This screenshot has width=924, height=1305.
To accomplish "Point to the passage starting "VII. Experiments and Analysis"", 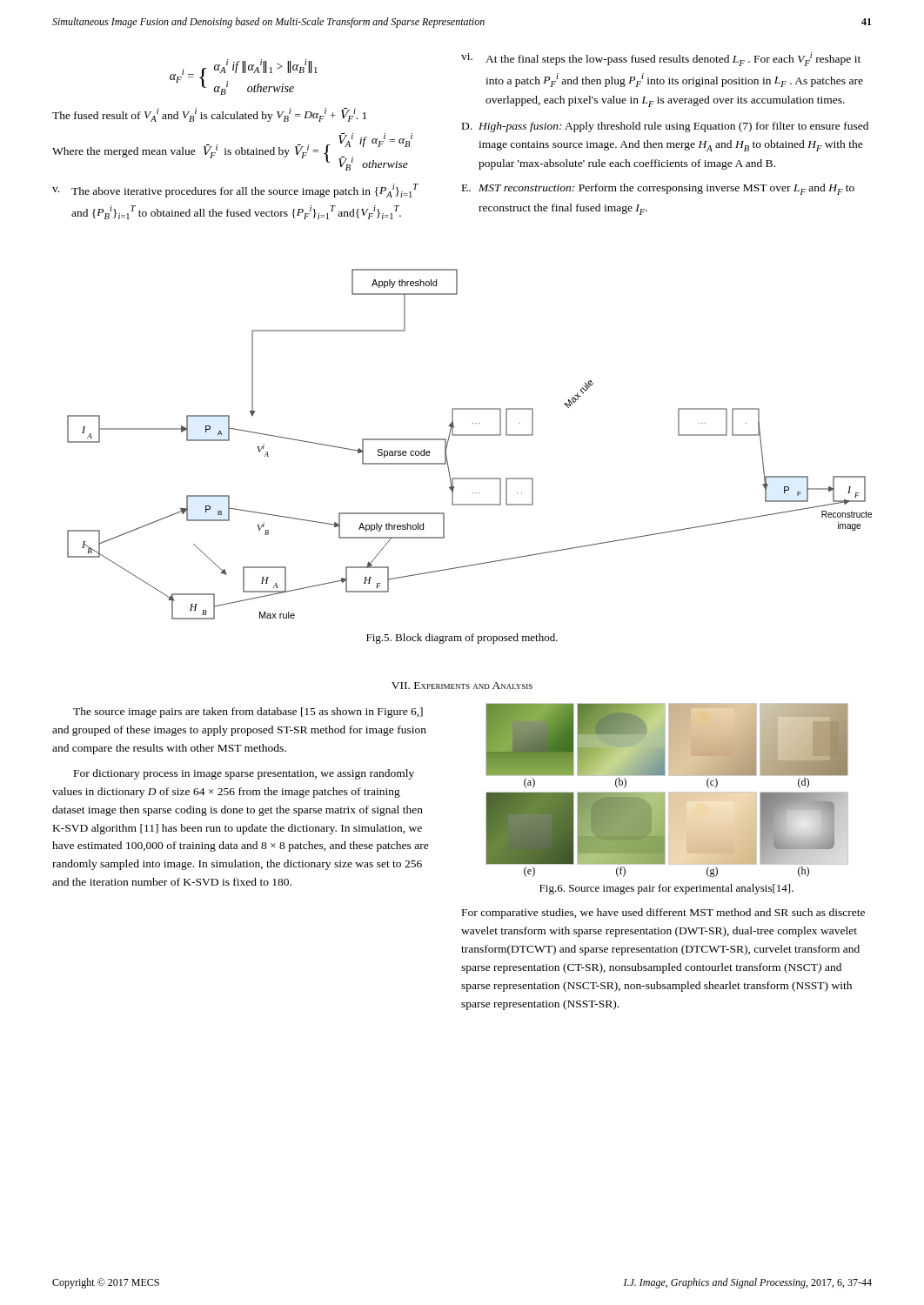I will tap(462, 685).
